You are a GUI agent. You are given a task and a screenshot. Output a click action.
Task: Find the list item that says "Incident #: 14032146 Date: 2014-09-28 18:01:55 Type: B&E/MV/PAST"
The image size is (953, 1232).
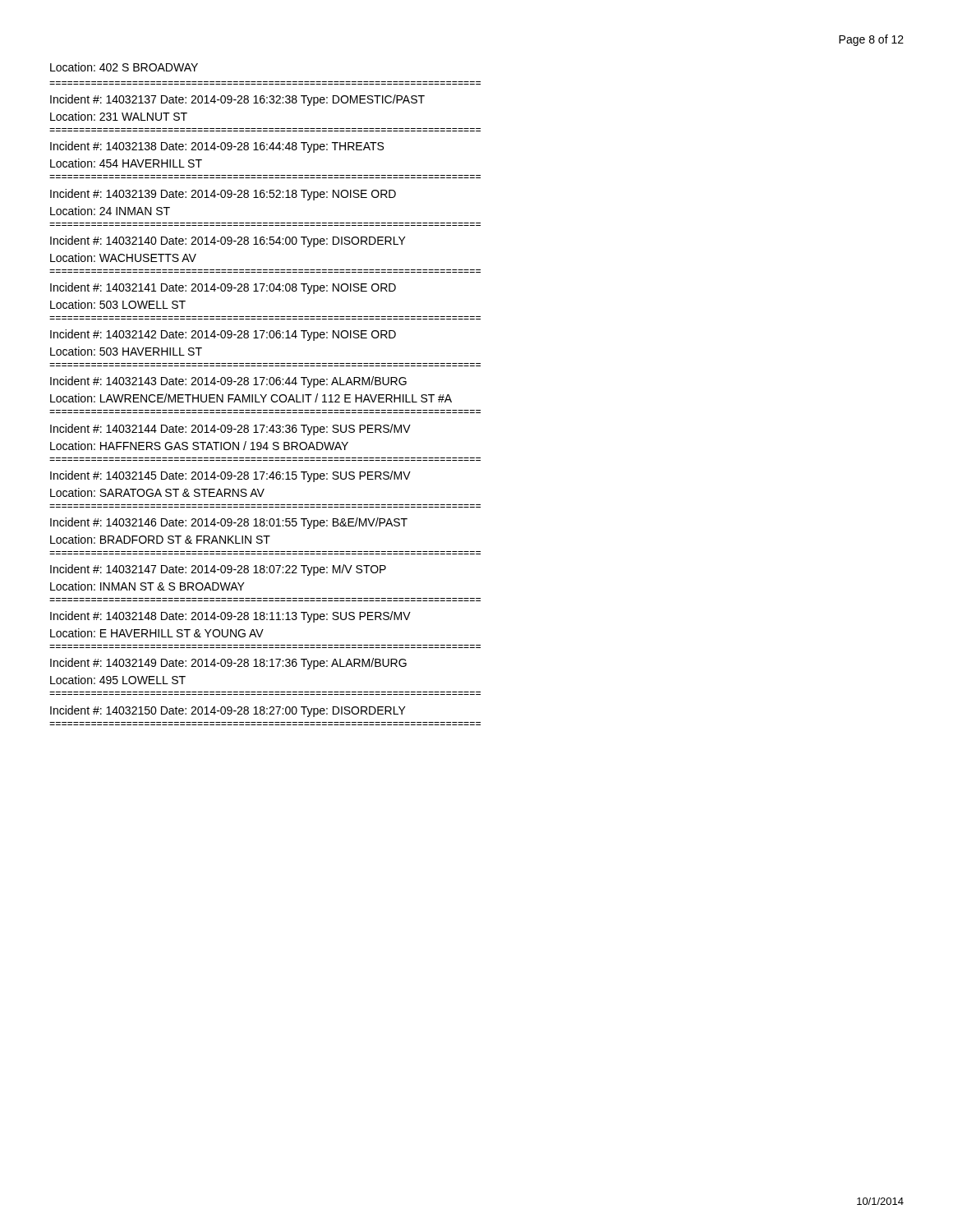229,523
